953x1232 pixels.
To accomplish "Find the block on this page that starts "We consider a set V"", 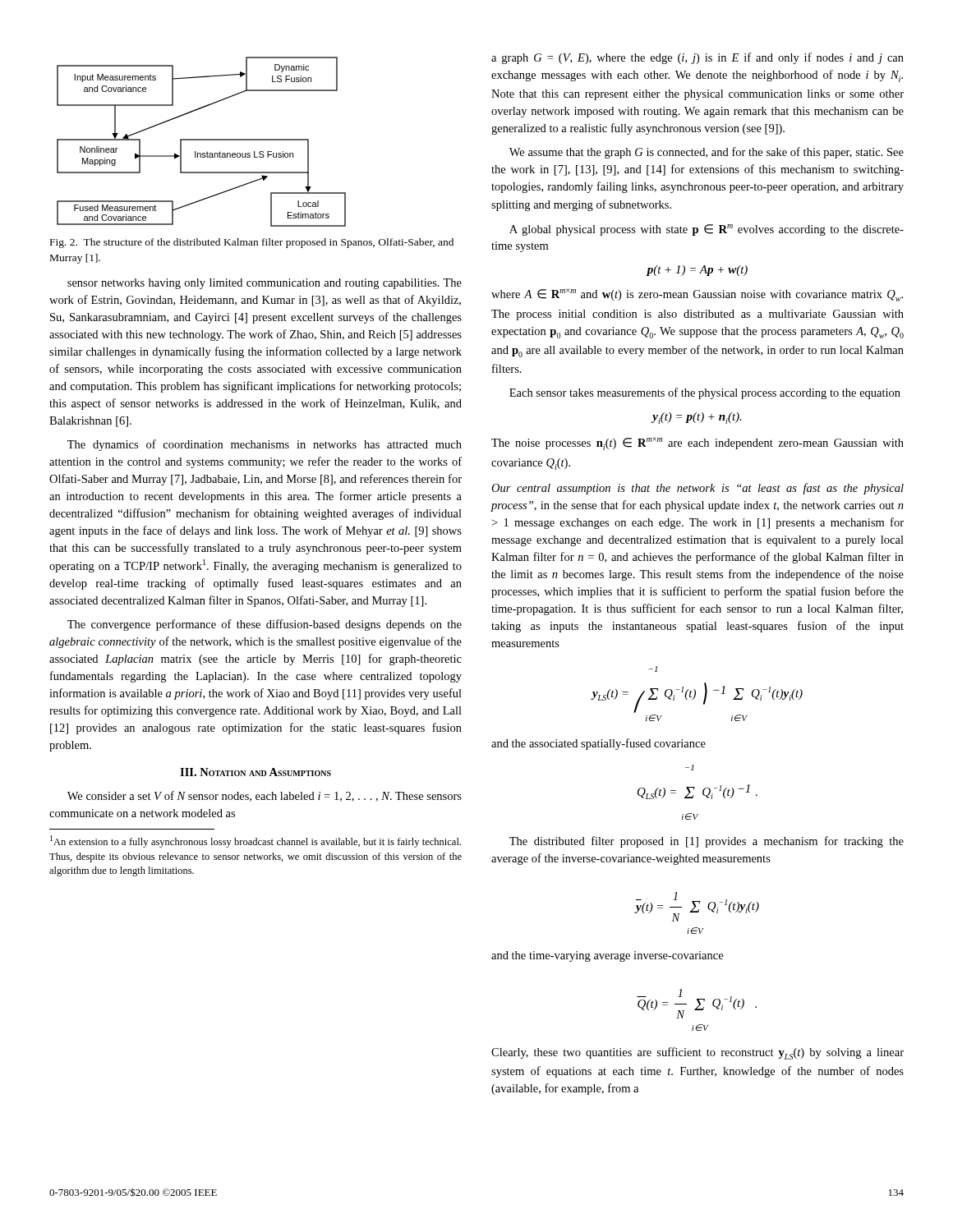I will click(255, 805).
